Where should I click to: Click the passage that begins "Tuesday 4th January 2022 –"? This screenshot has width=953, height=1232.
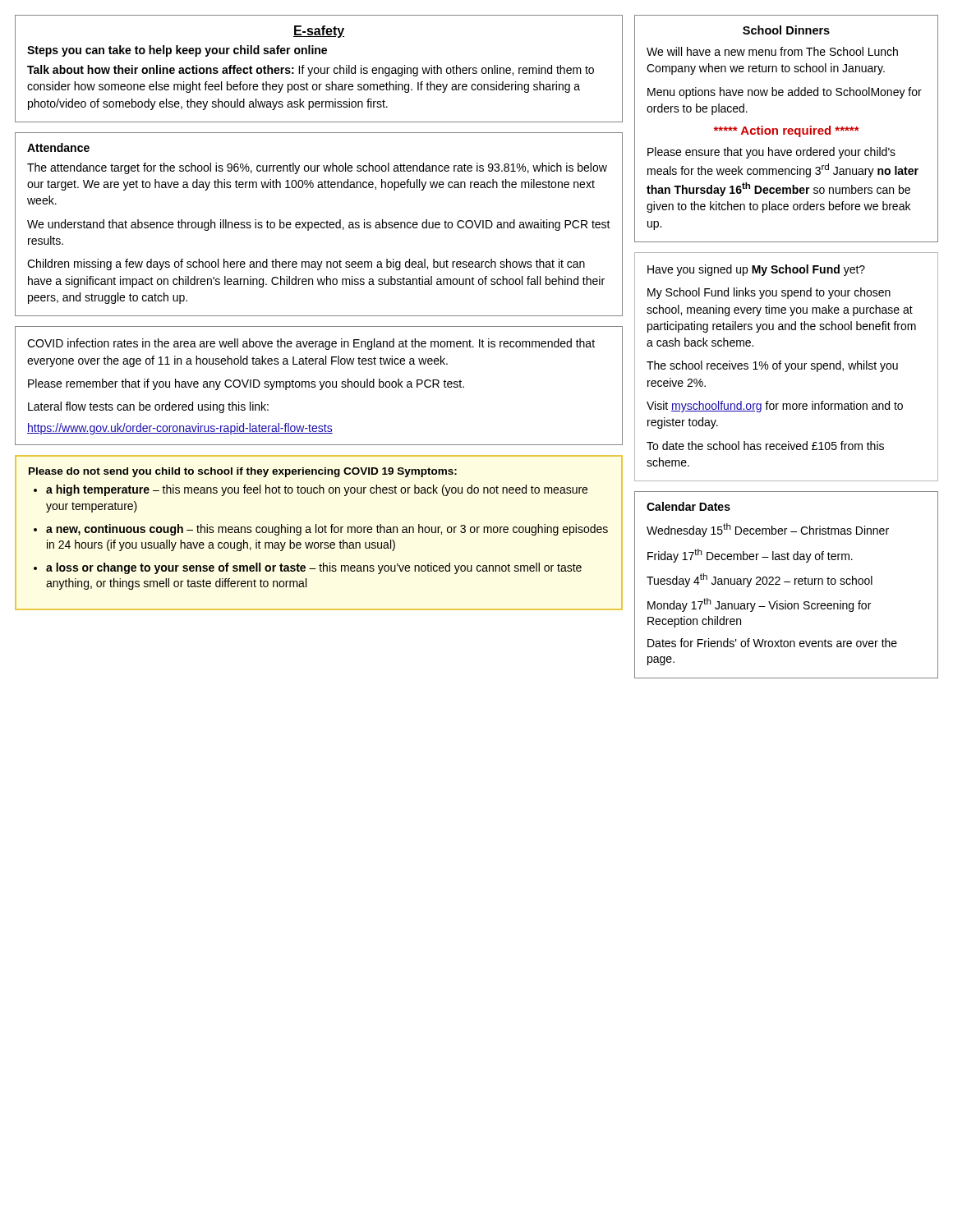(x=760, y=579)
